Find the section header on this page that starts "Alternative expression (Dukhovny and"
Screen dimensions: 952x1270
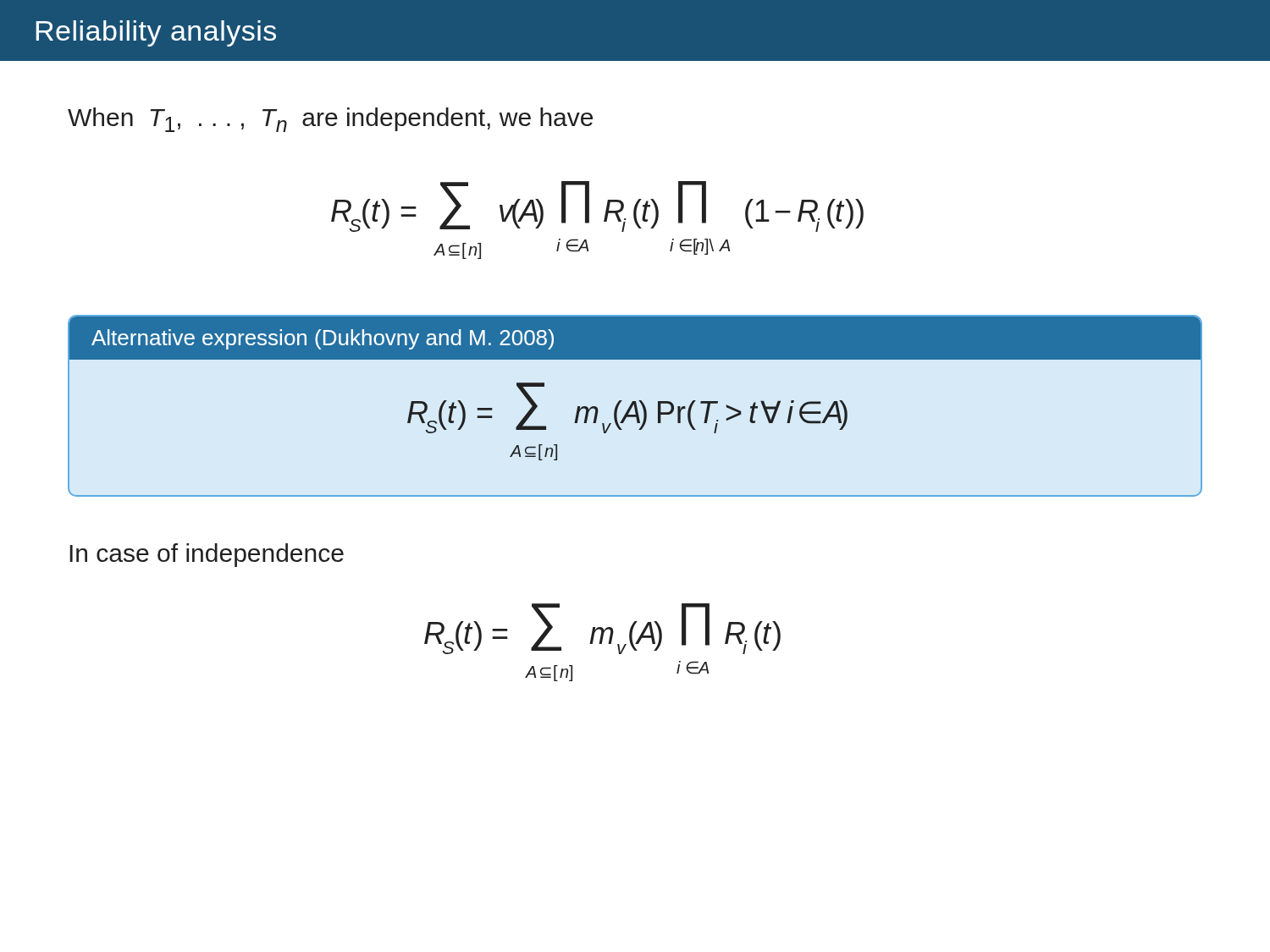(635, 393)
